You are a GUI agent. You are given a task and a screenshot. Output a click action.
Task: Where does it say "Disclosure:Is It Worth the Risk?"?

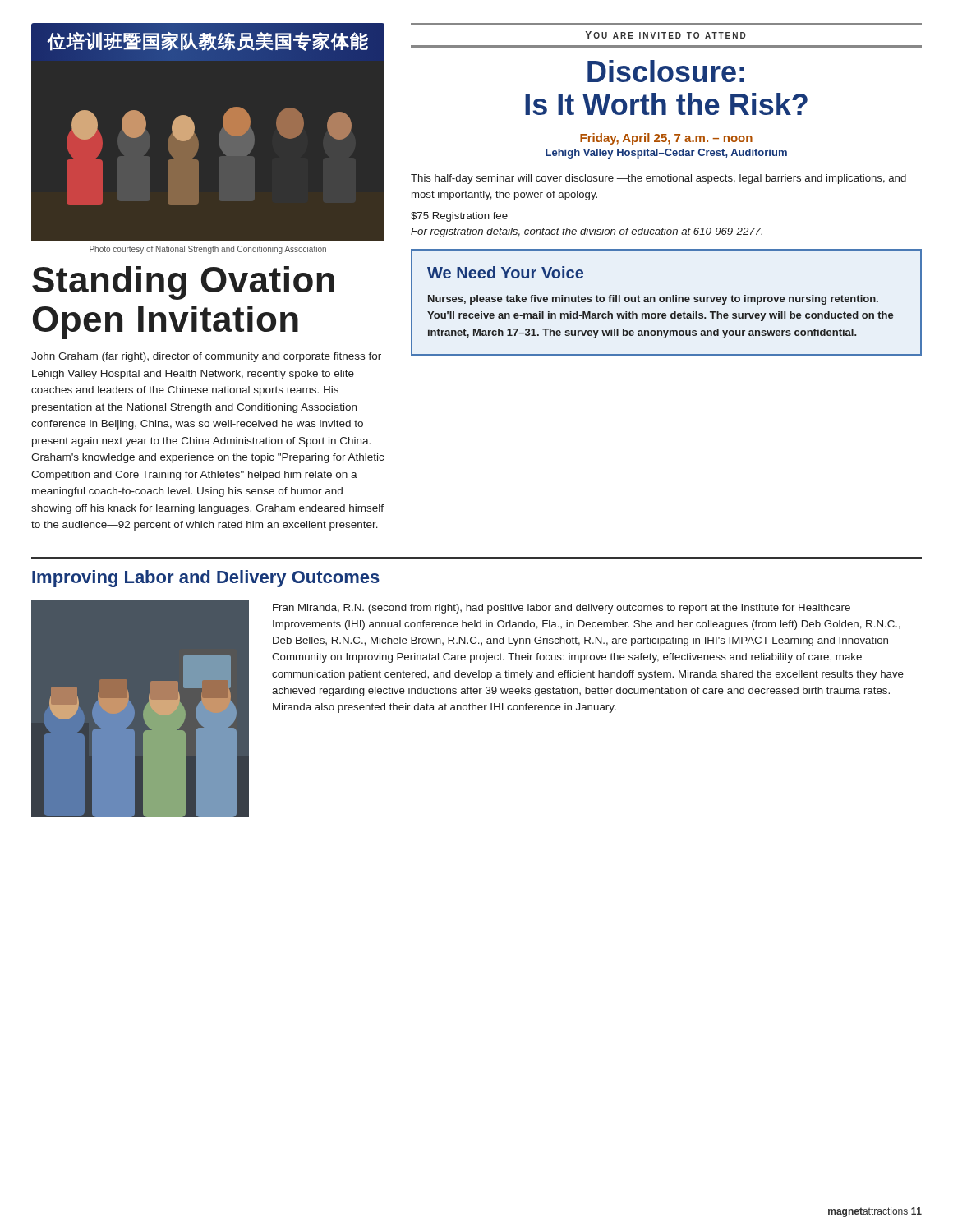coord(666,88)
